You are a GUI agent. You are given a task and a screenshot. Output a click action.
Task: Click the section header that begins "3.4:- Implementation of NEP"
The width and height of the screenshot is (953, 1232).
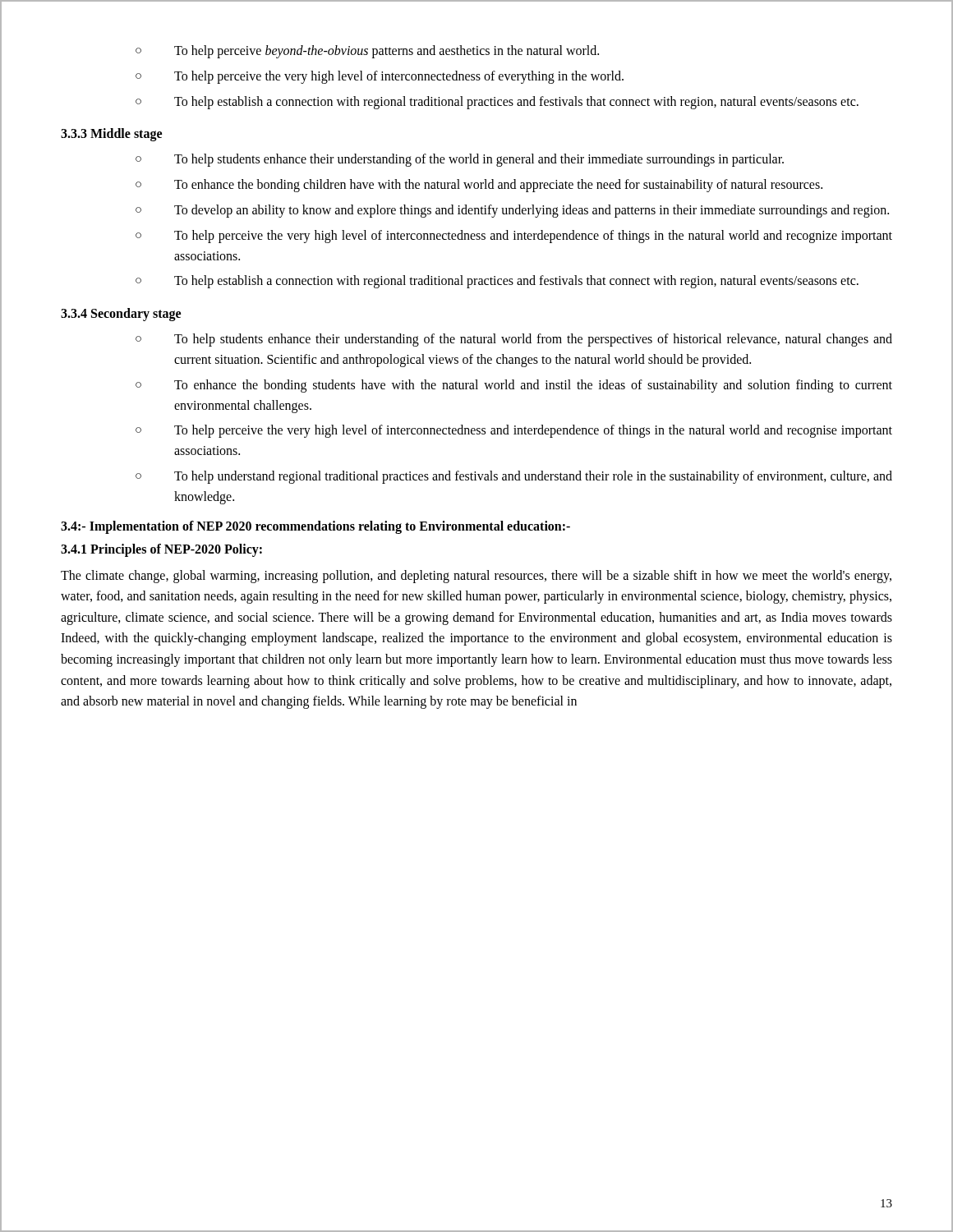[x=316, y=526]
